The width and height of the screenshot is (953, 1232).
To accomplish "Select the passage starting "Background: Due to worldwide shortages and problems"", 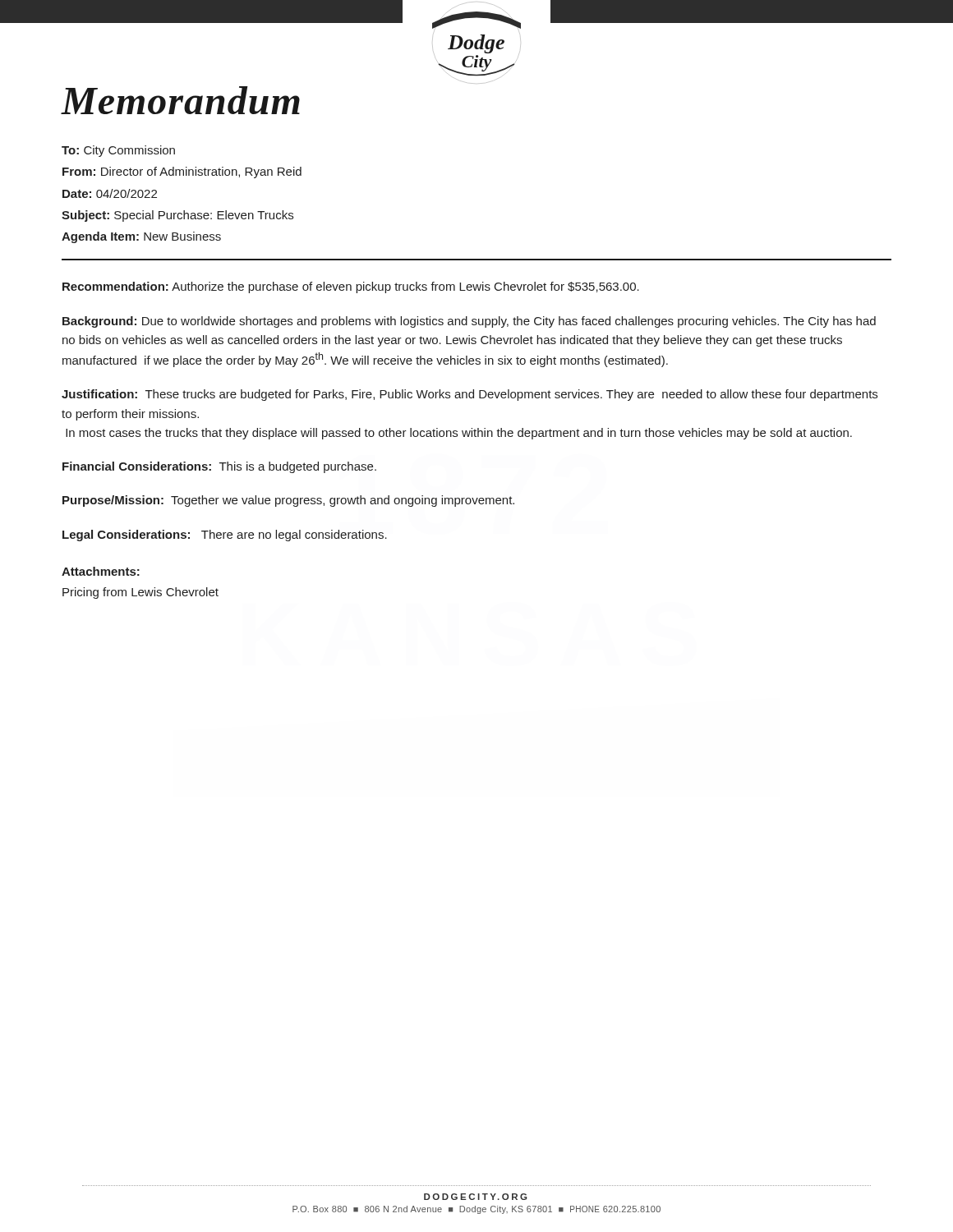I will [x=469, y=340].
